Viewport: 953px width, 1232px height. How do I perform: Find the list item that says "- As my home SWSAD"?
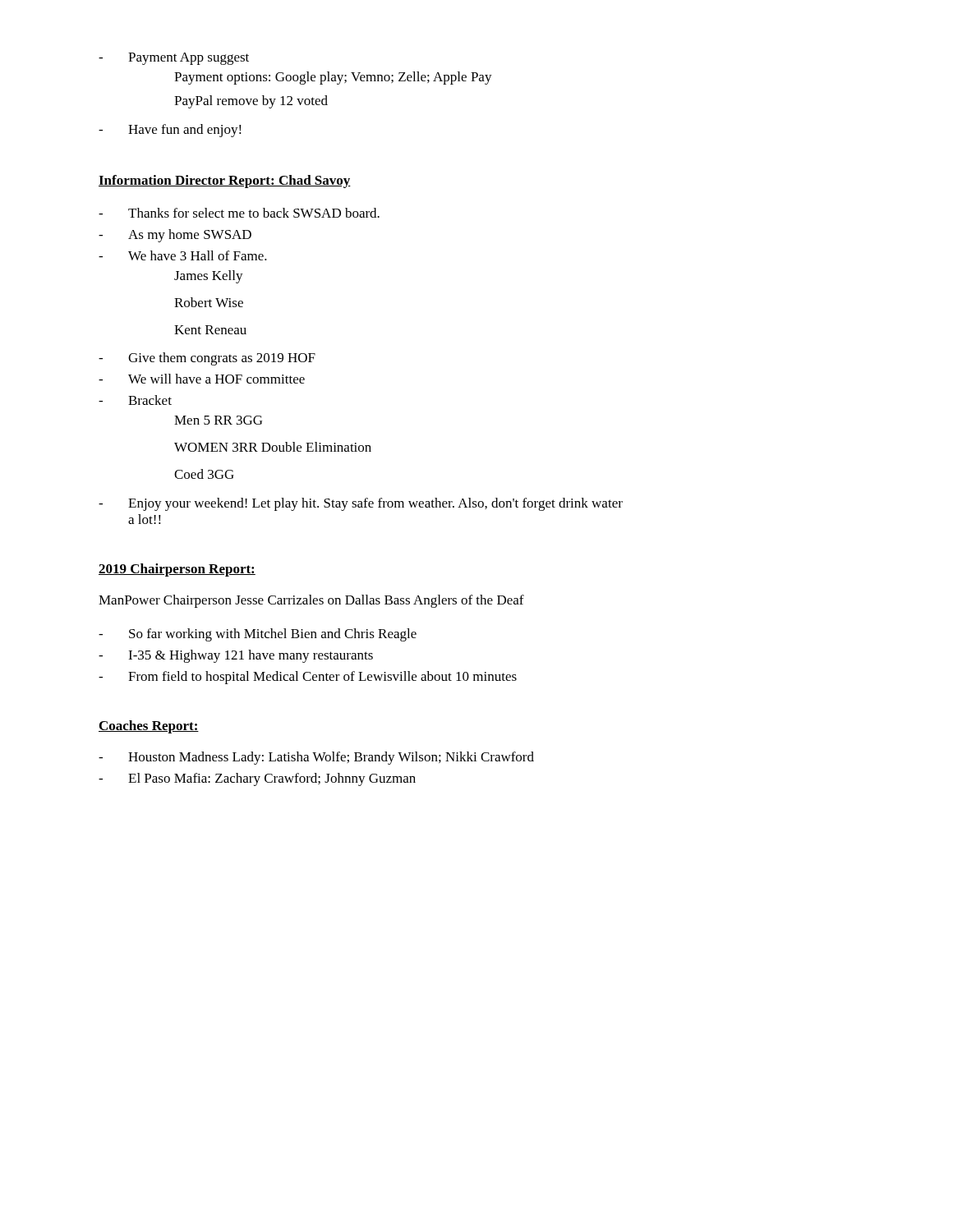coord(175,236)
